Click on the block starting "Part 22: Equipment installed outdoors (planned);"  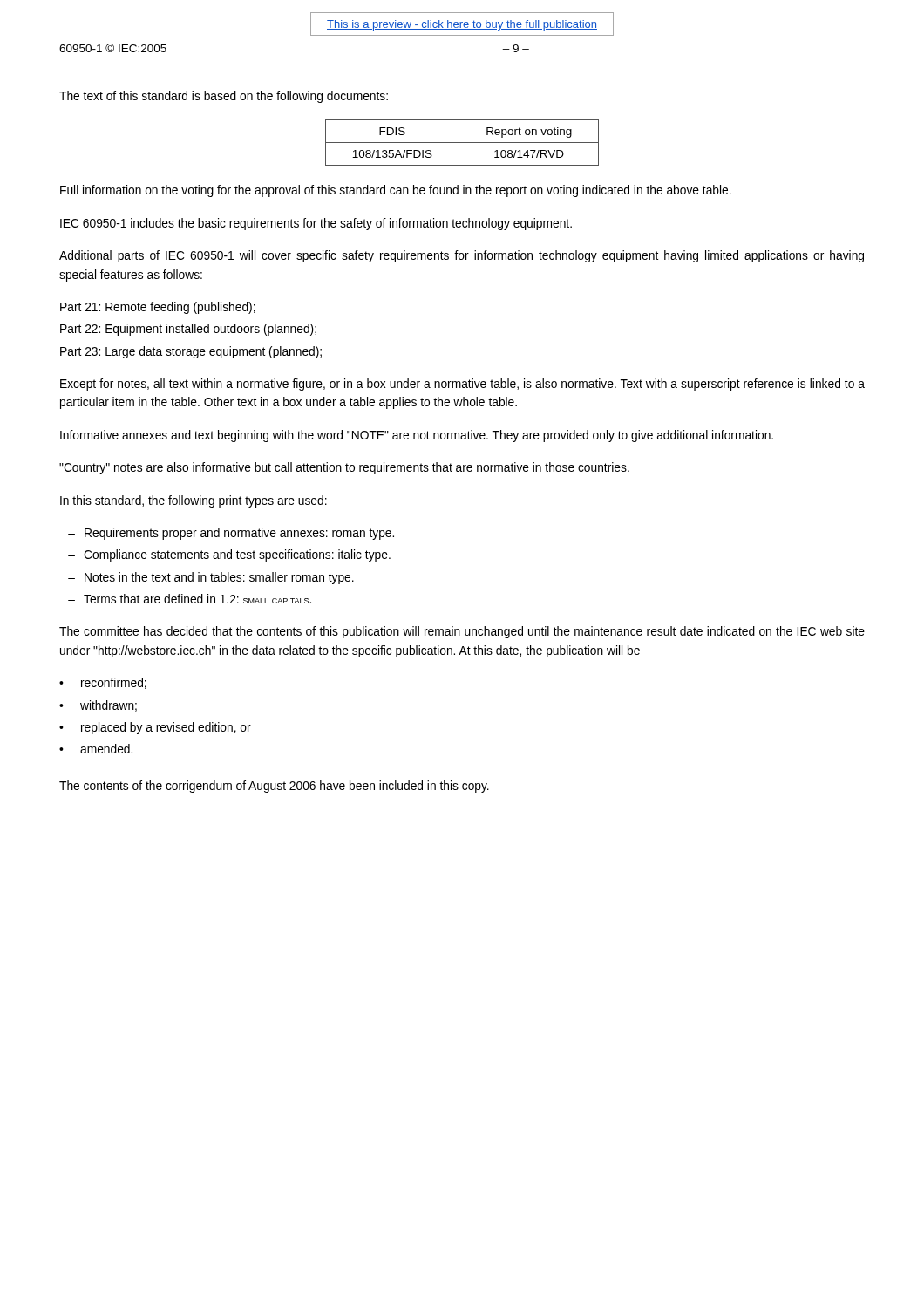[x=188, y=329]
